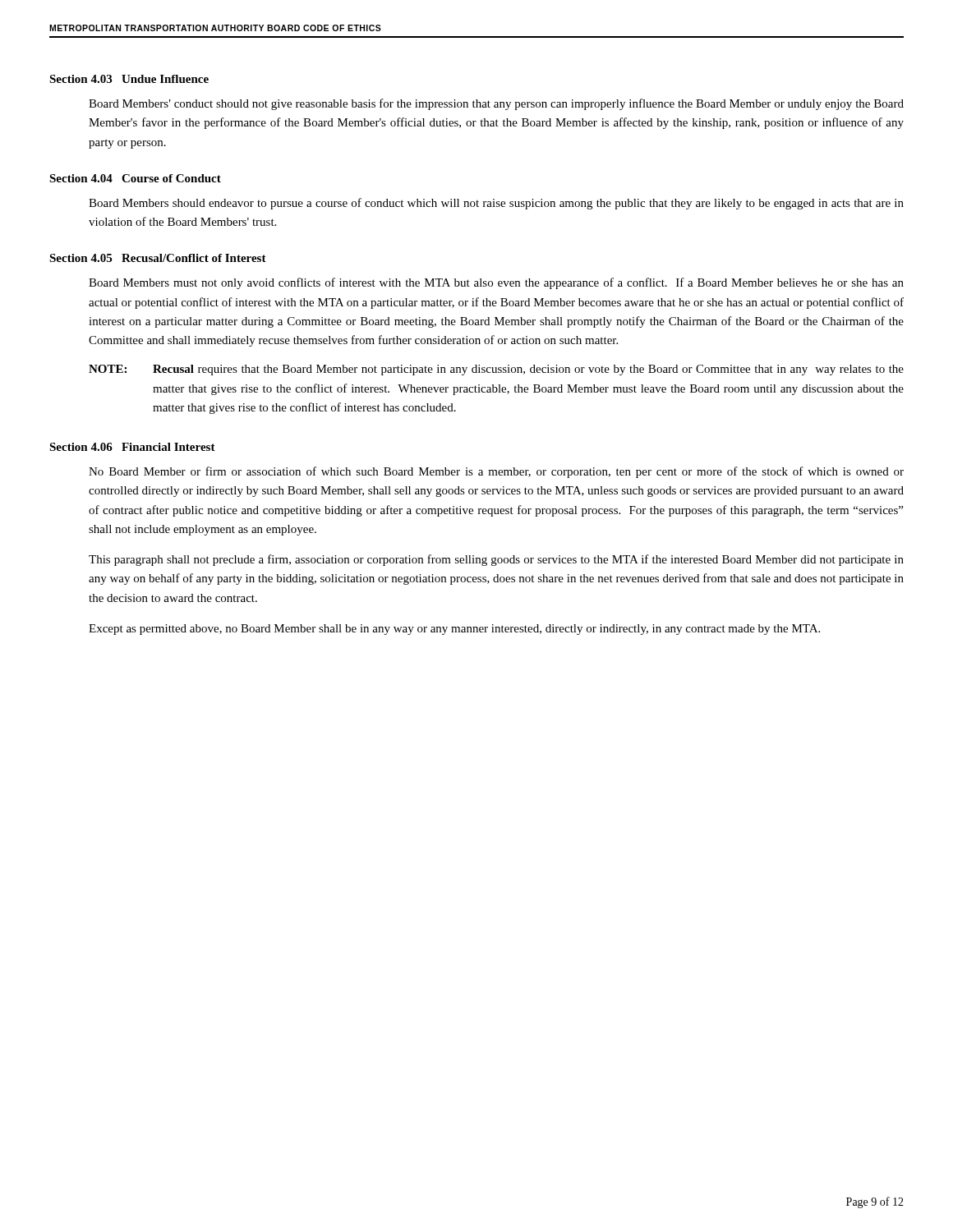Where is the passage that starts "Except as permitted above,"?
The height and width of the screenshot is (1232, 953).
coord(455,628)
